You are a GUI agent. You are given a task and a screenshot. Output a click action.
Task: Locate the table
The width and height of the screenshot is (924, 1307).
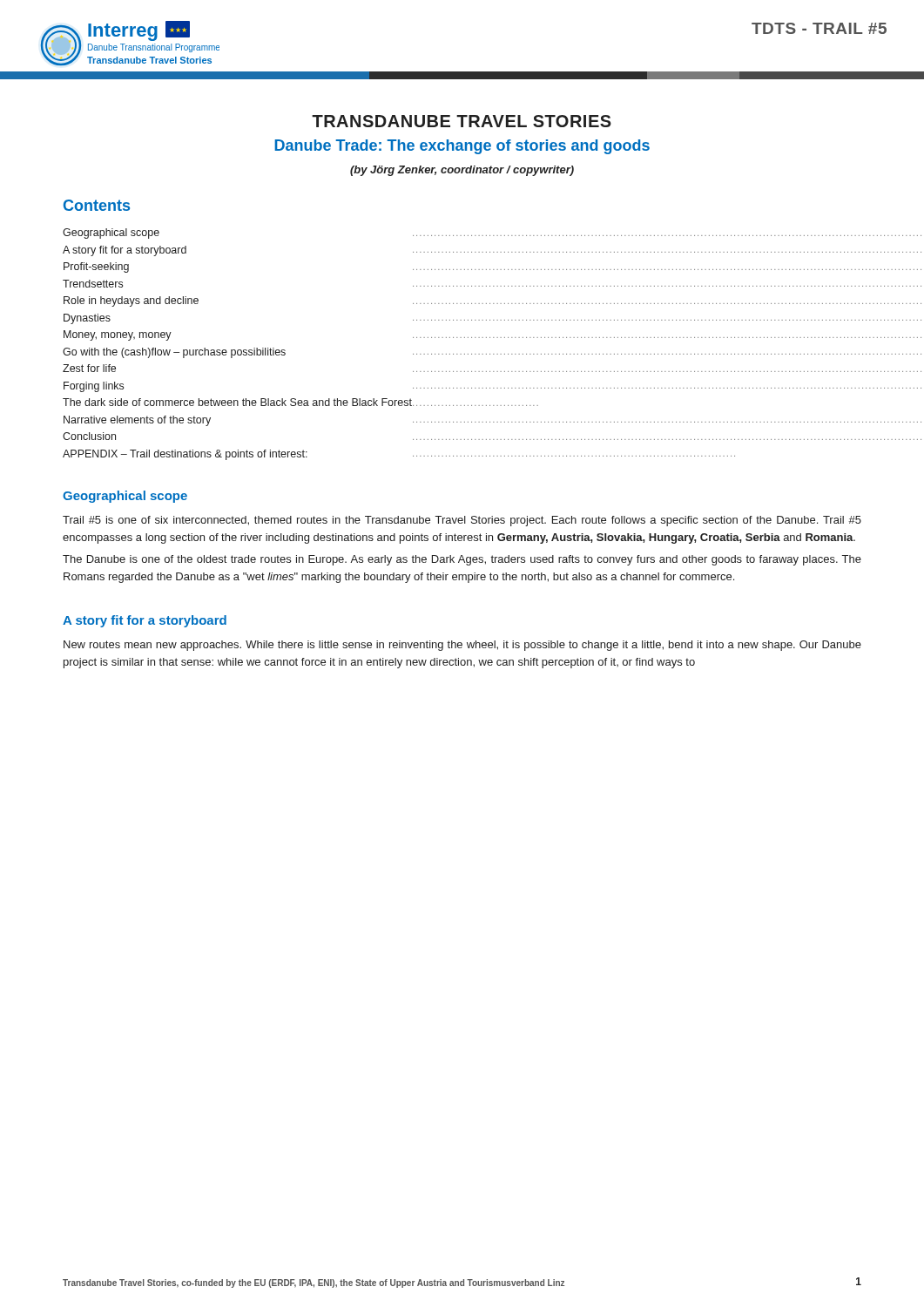coord(462,343)
